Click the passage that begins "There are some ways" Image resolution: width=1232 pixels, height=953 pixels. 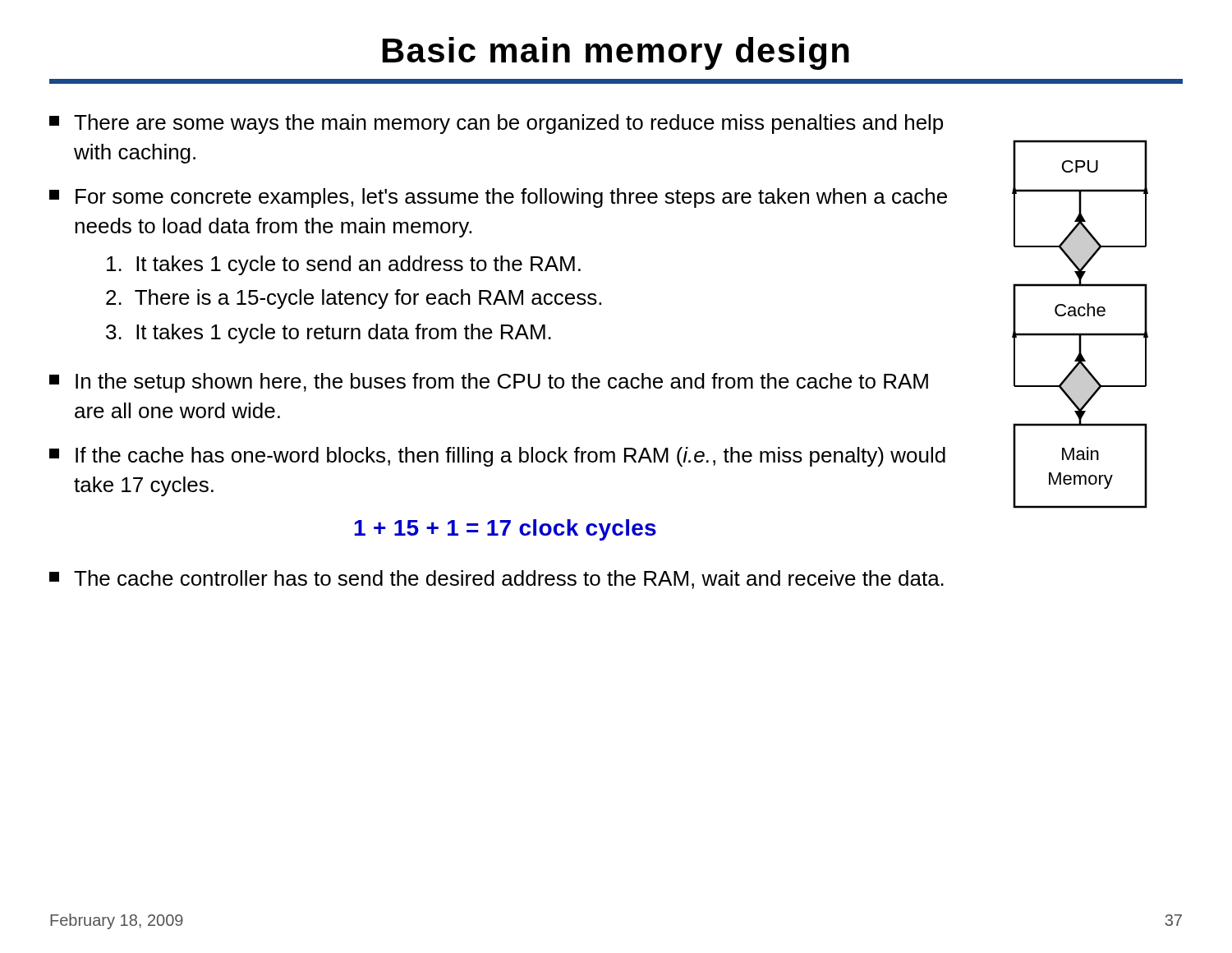click(x=505, y=138)
